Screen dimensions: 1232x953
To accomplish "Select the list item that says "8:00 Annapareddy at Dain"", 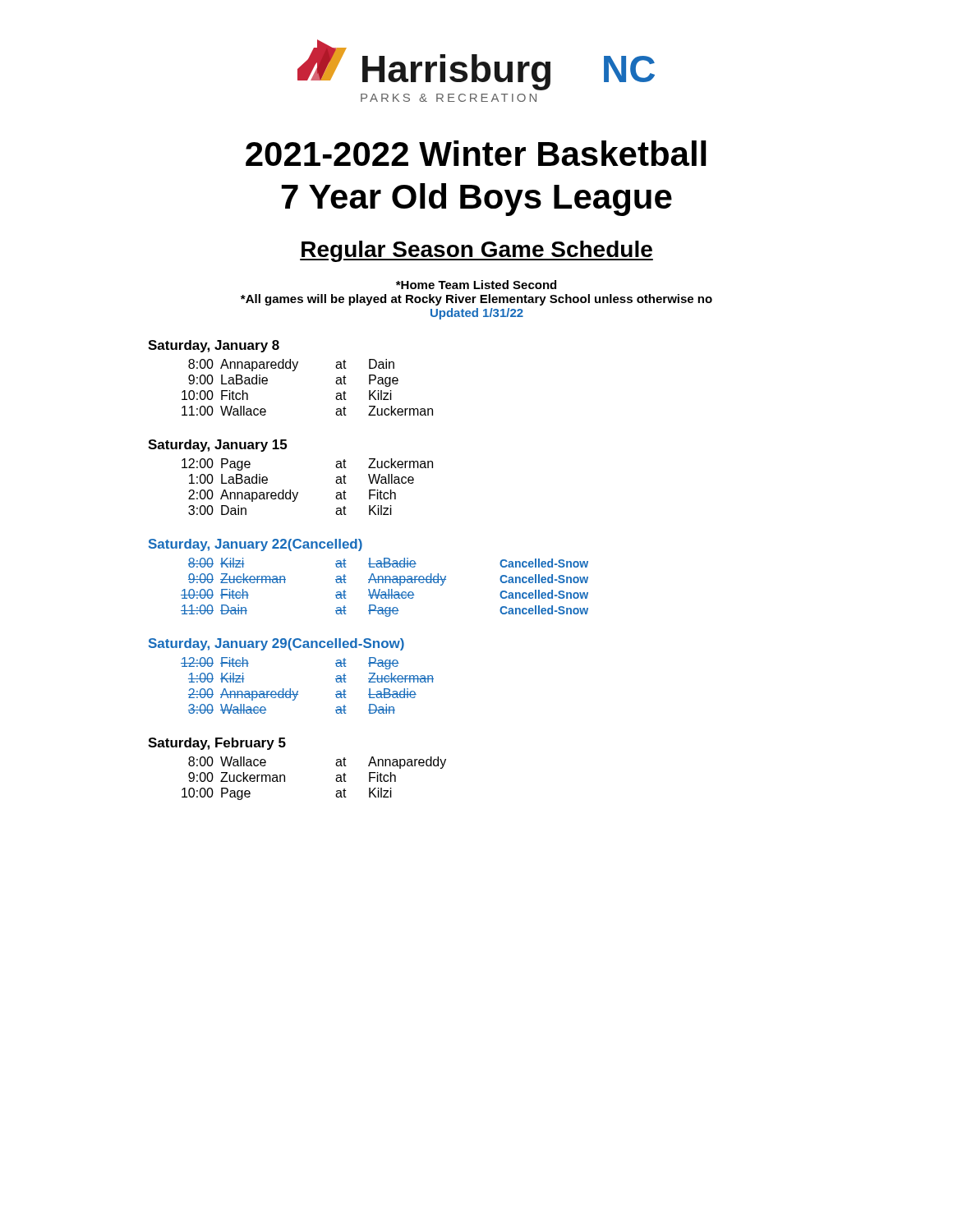I will pyautogui.click(x=291, y=365).
